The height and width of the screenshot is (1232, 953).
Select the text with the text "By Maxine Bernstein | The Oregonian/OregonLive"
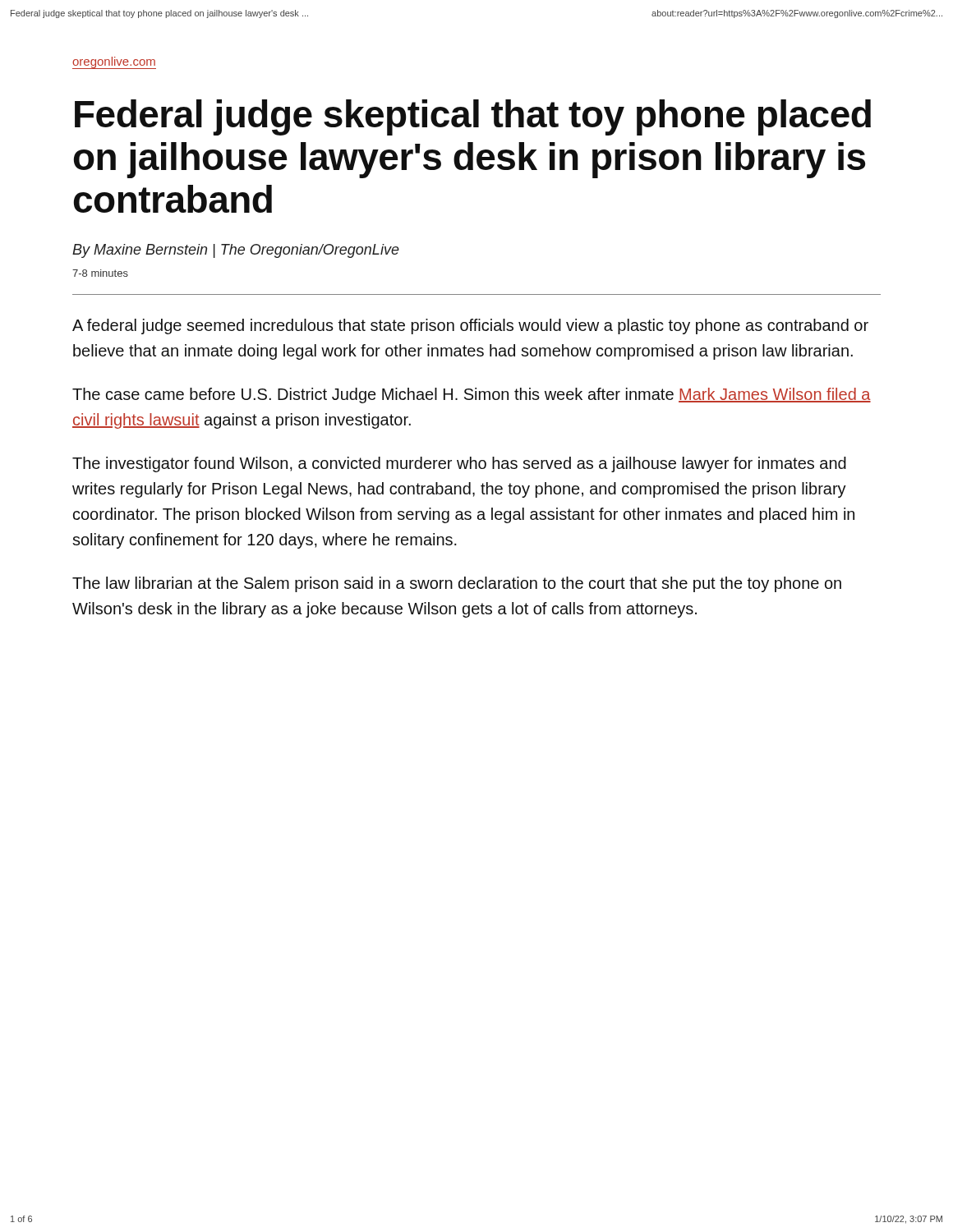(236, 250)
